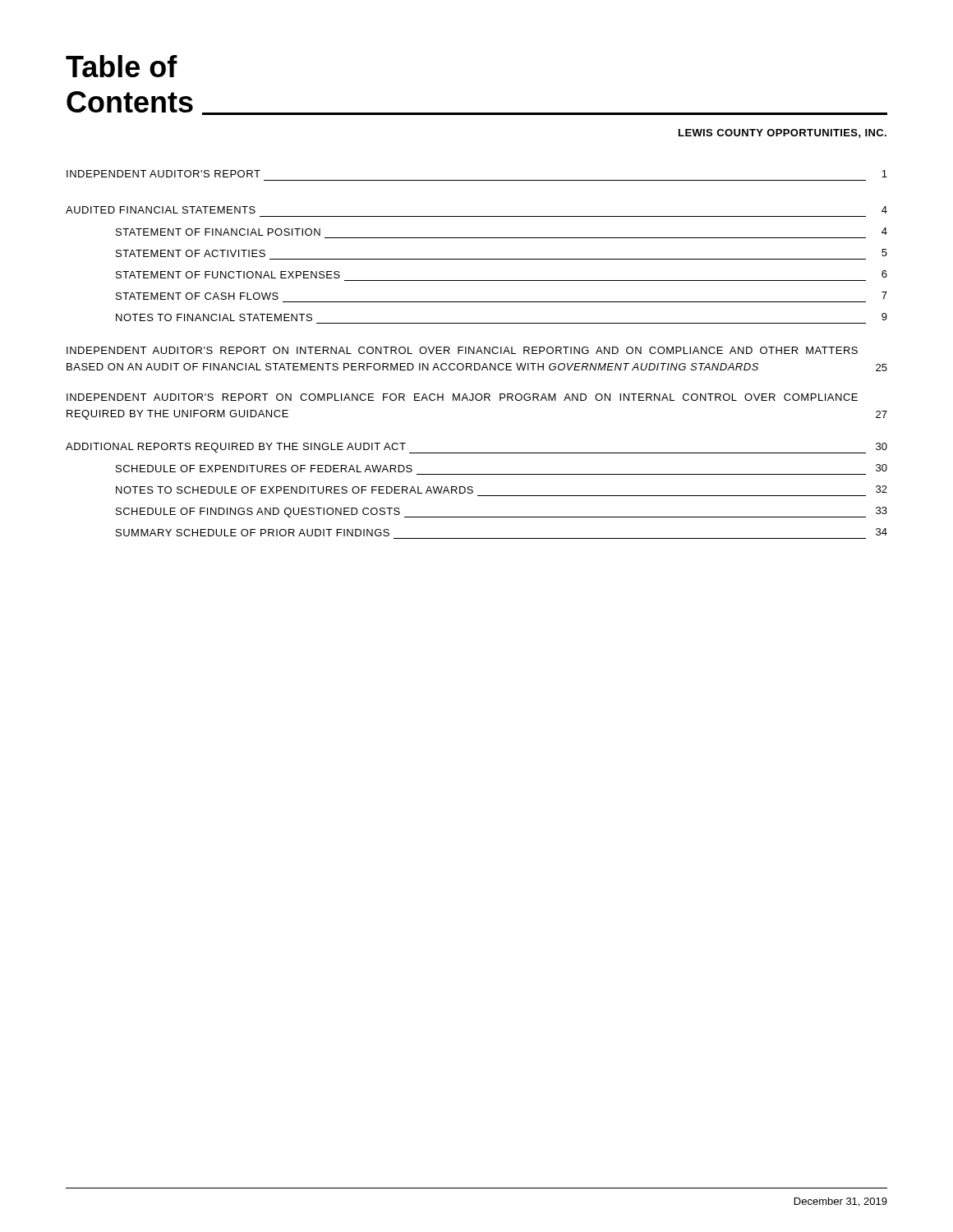
Task: Point to the region starting "INDEPENDENT AUDITOR'S REPORT ON INTERNAL CONTROL OVER"
Action: pyautogui.click(x=476, y=359)
